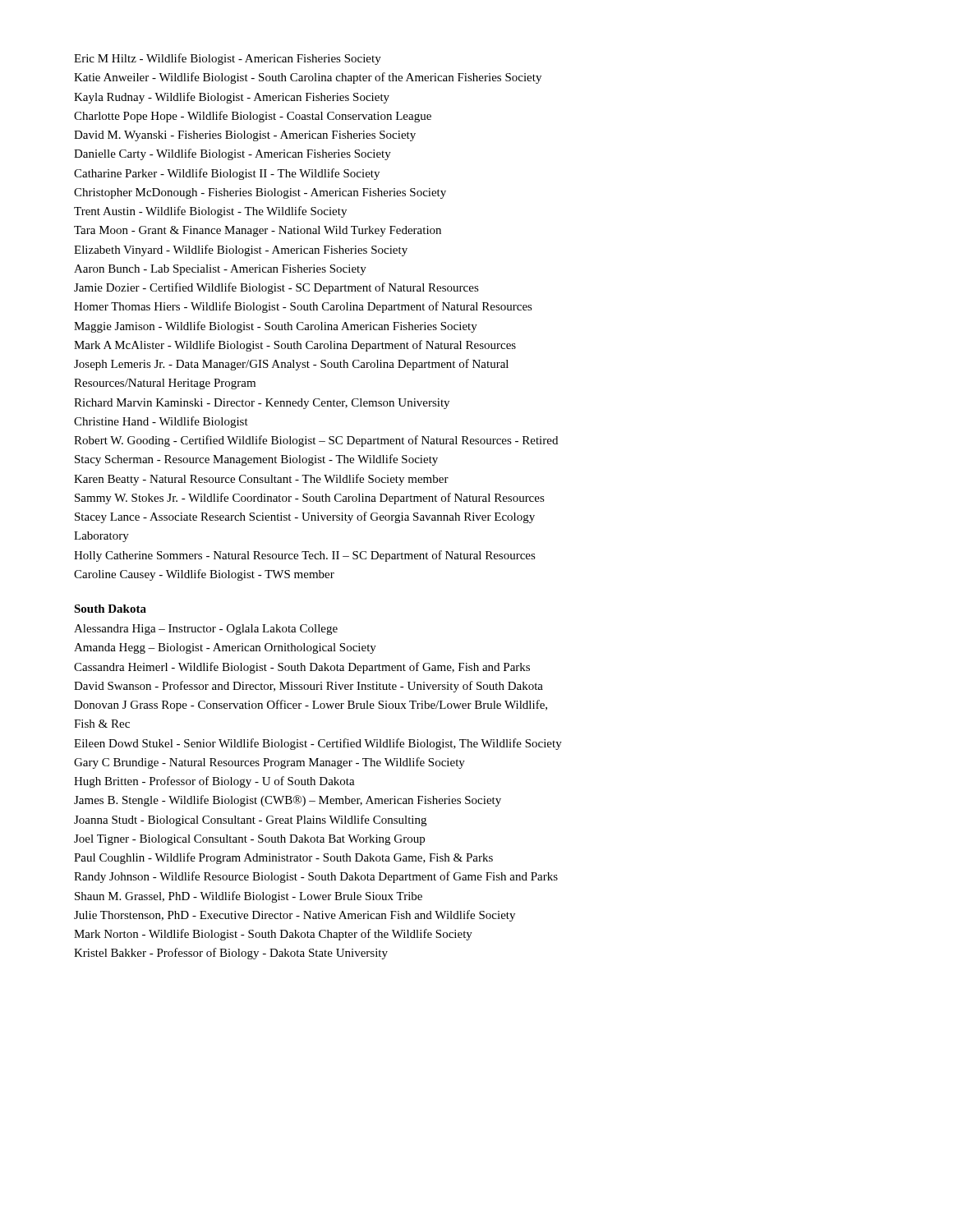Select the element starting "Kristel Bakker - Professor of Biology - Dakota"
The image size is (953, 1232).
coord(231,954)
